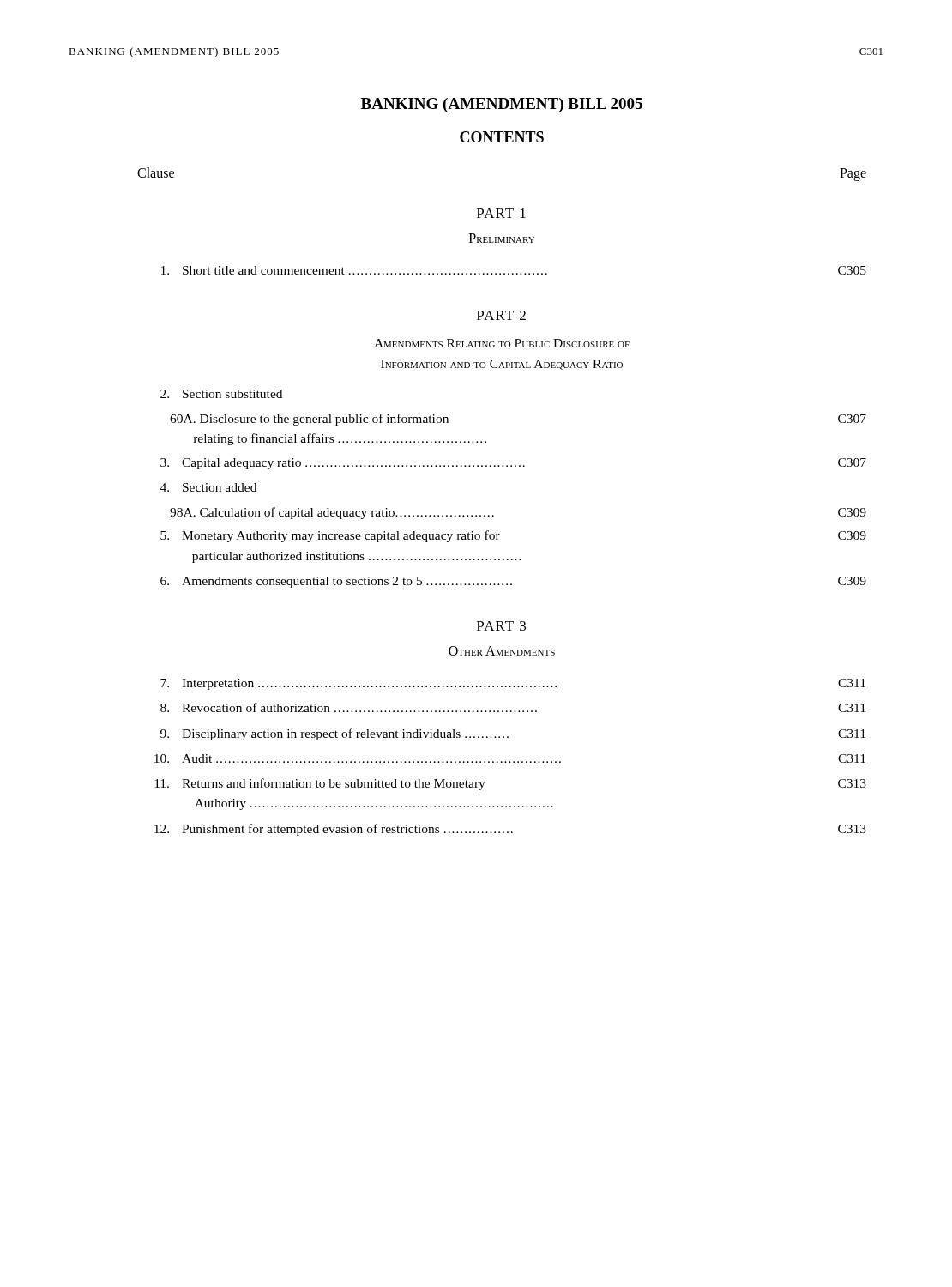Navigate to the element starting "8. Revocation of authorization ................................................. C311"

pyautogui.click(x=502, y=708)
